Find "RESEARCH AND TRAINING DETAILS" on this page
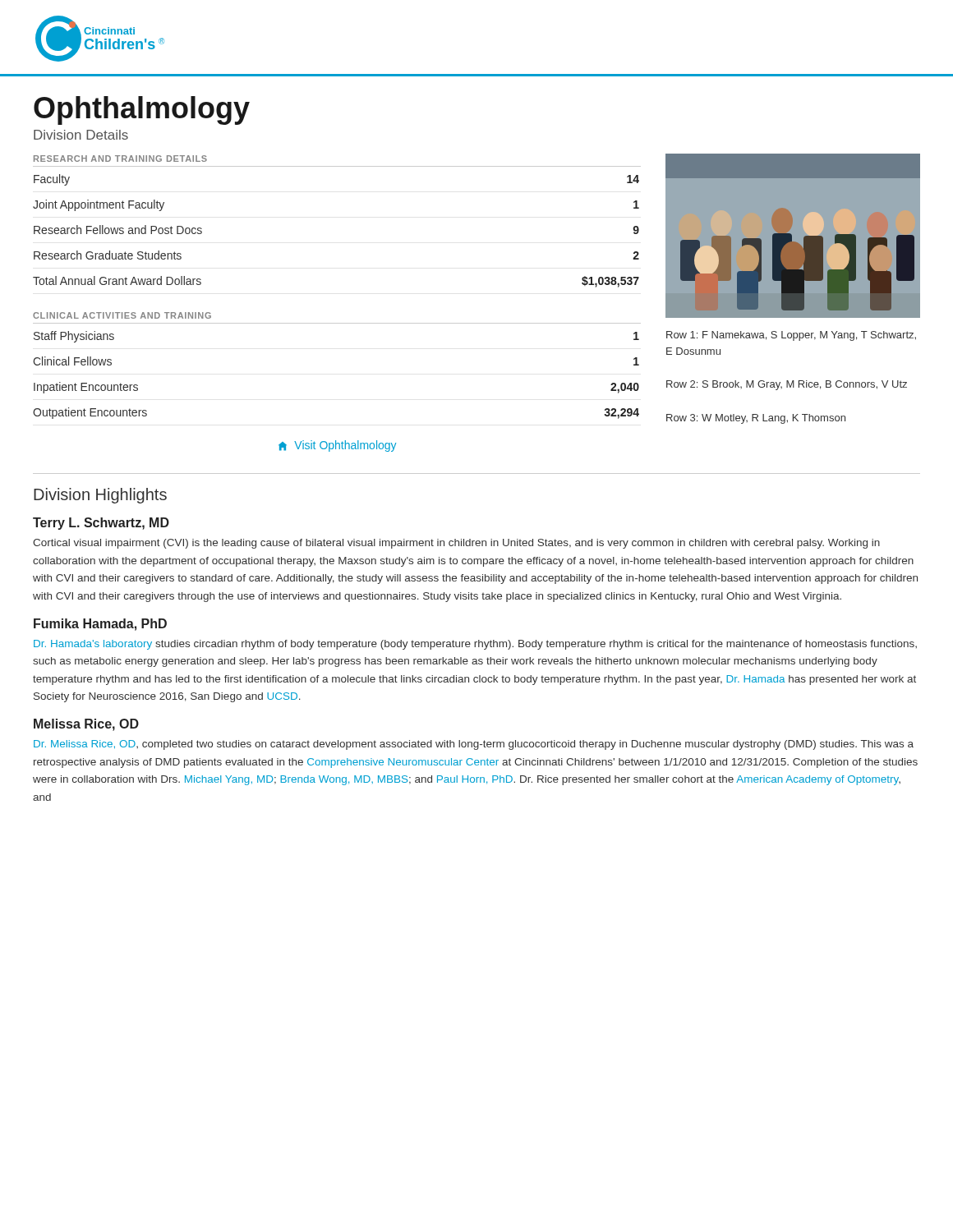This screenshot has height=1232, width=953. (120, 159)
